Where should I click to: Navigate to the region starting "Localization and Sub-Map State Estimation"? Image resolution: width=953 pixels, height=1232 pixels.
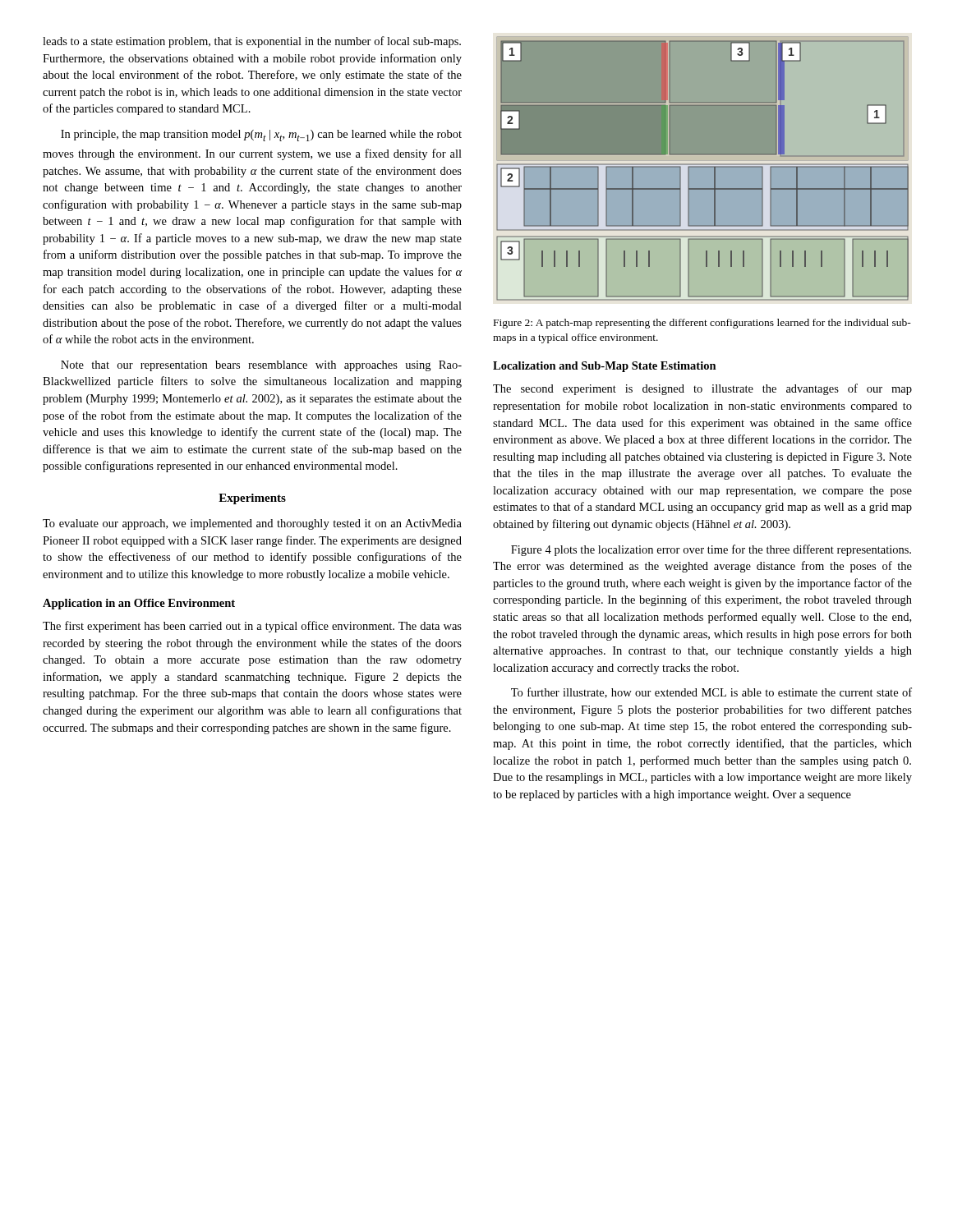pyautogui.click(x=604, y=365)
